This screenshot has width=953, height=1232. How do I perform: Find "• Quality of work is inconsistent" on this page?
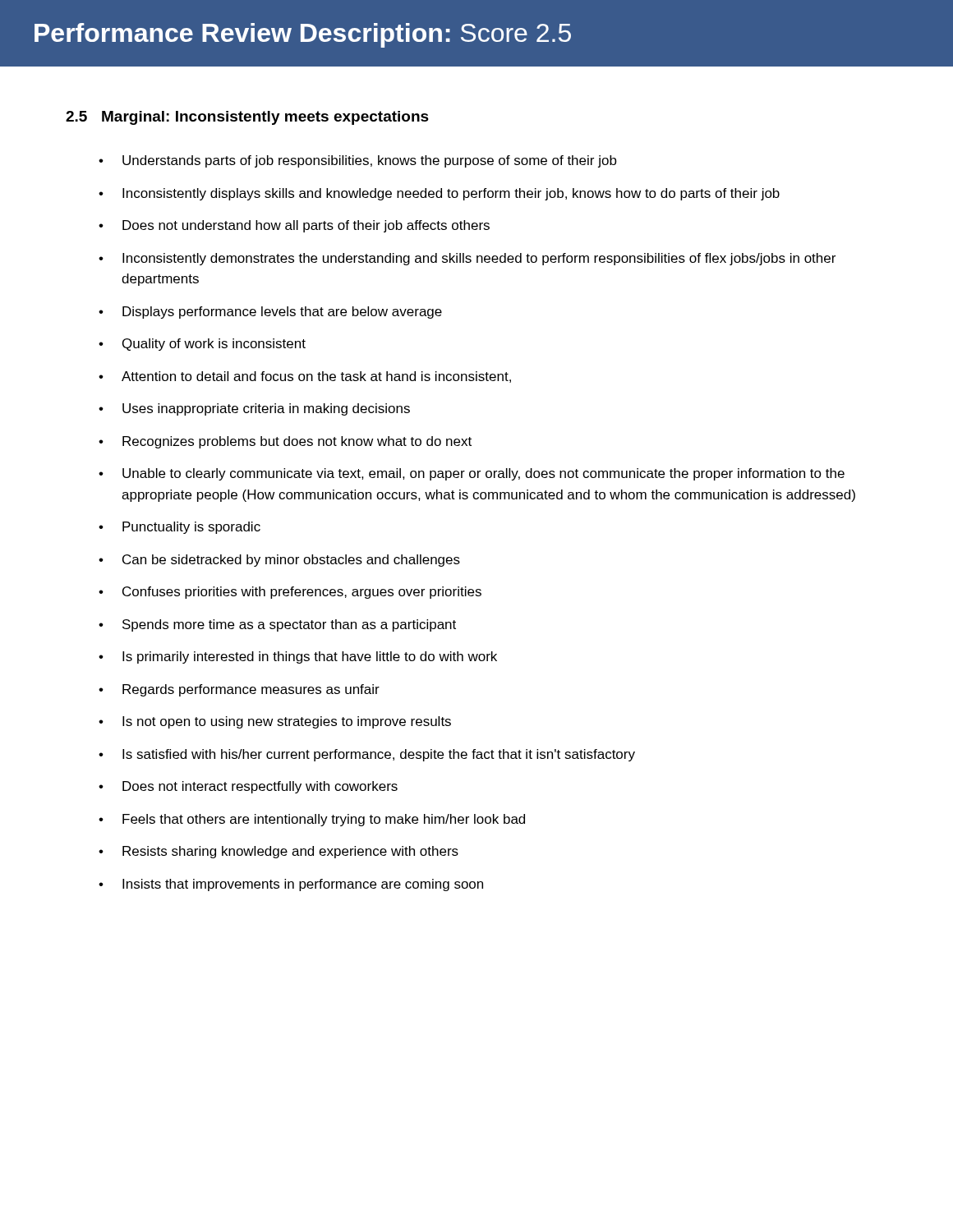click(x=202, y=345)
